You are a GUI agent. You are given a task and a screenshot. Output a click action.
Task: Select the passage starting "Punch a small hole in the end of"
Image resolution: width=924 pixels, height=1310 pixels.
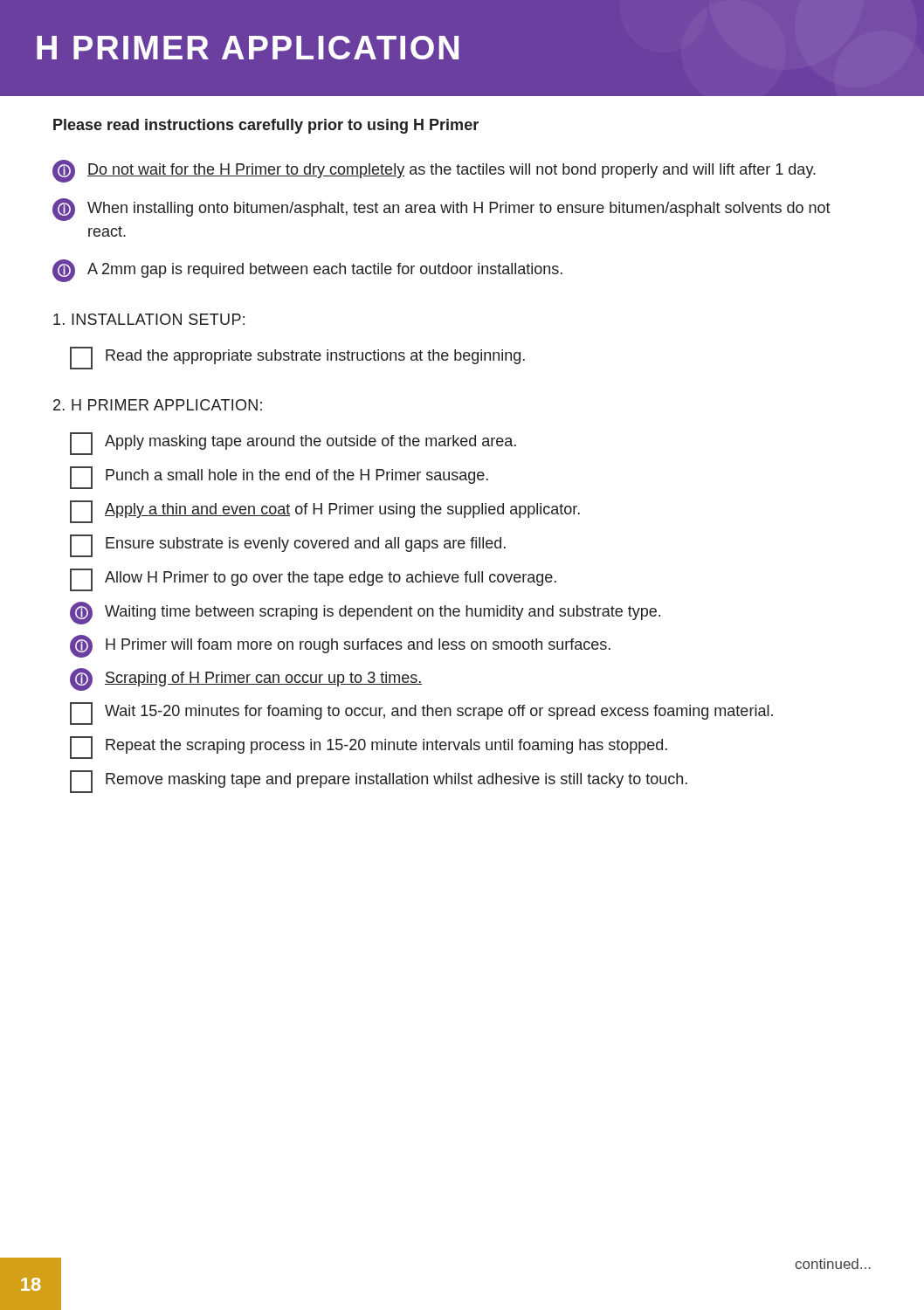pyautogui.click(x=280, y=476)
